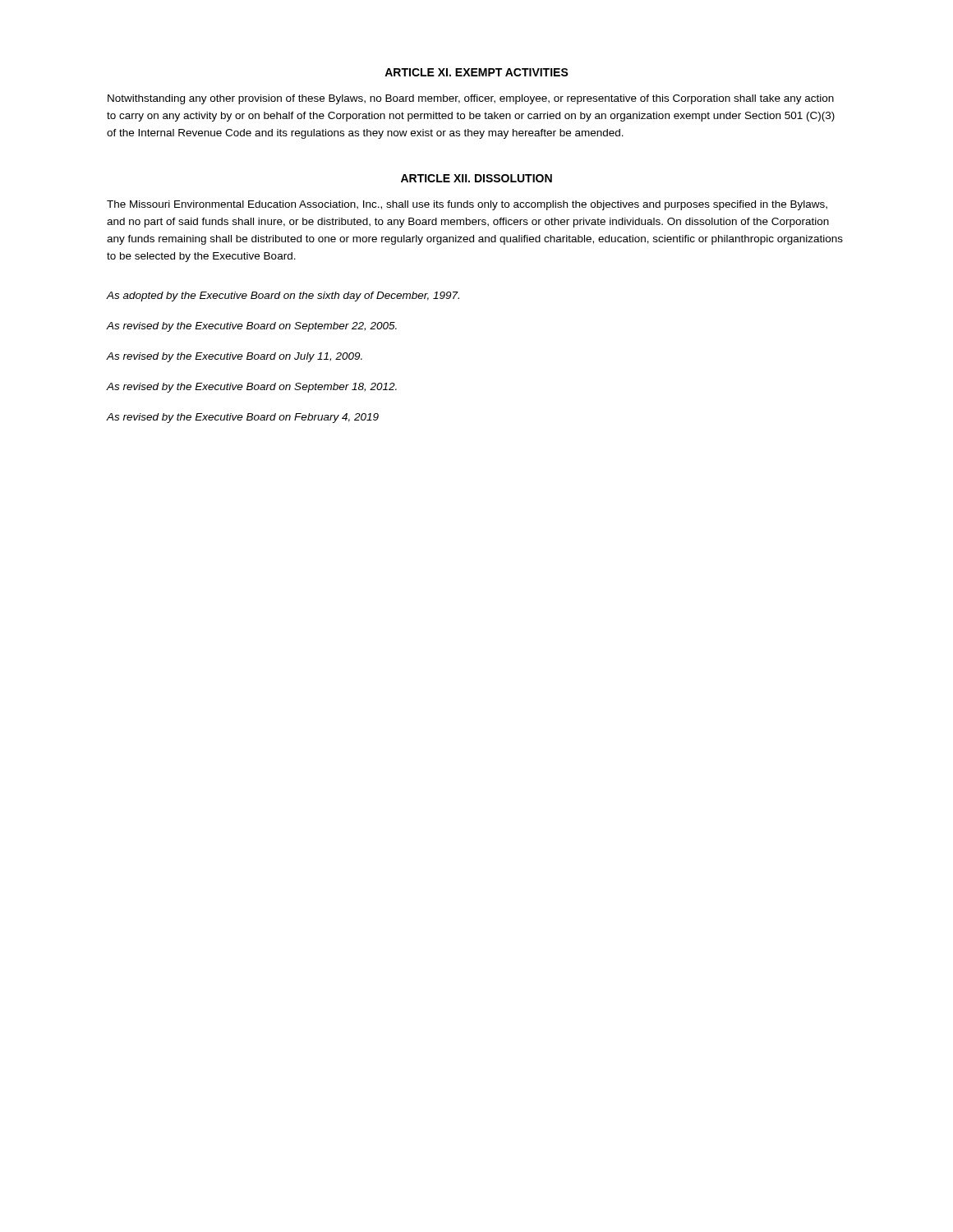Select the region starting "ARTICLE XII. DISSOLUTION"
This screenshot has height=1232, width=953.
pyautogui.click(x=476, y=178)
